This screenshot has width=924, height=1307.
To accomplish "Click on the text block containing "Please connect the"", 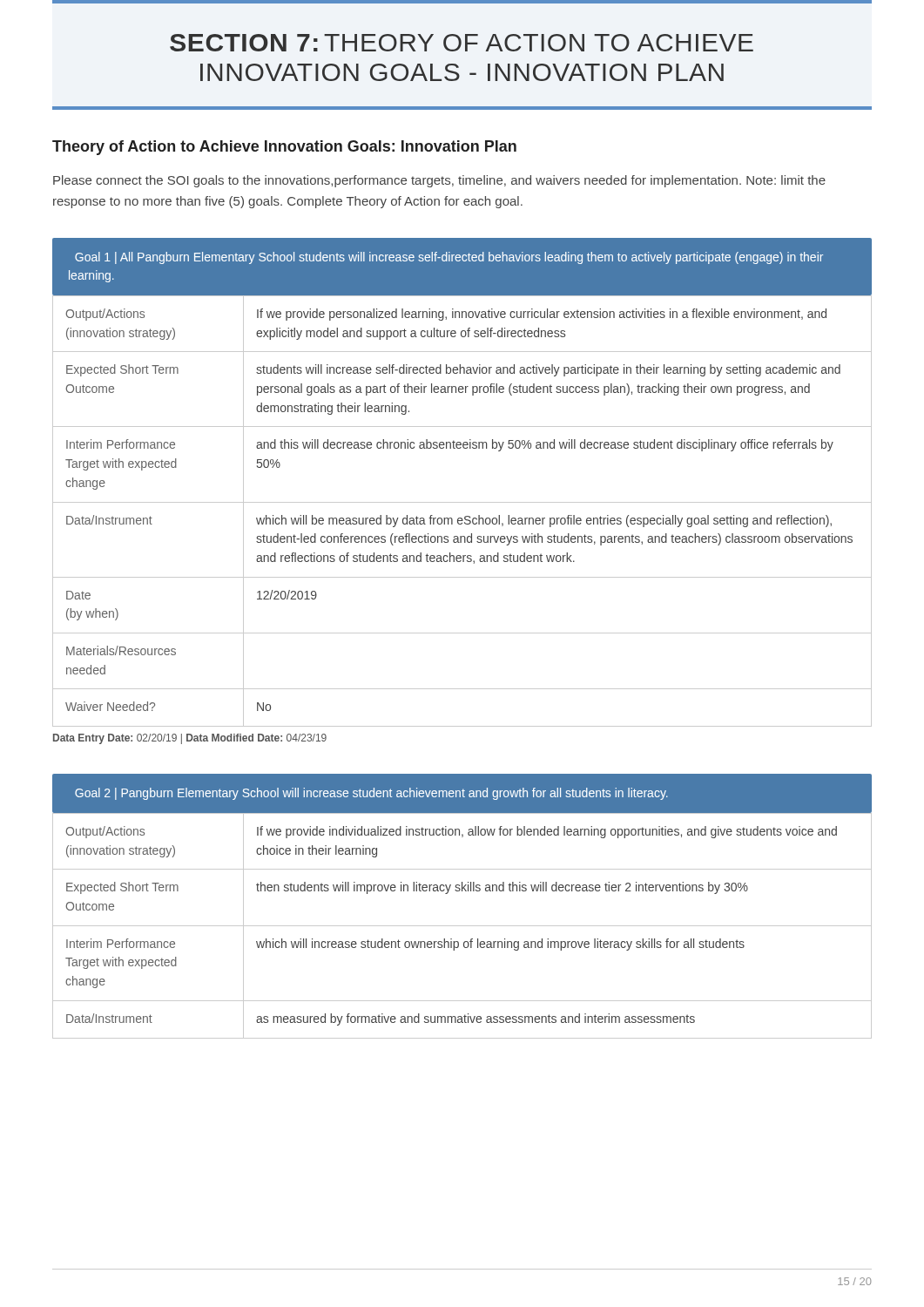I will pyautogui.click(x=439, y=190).
